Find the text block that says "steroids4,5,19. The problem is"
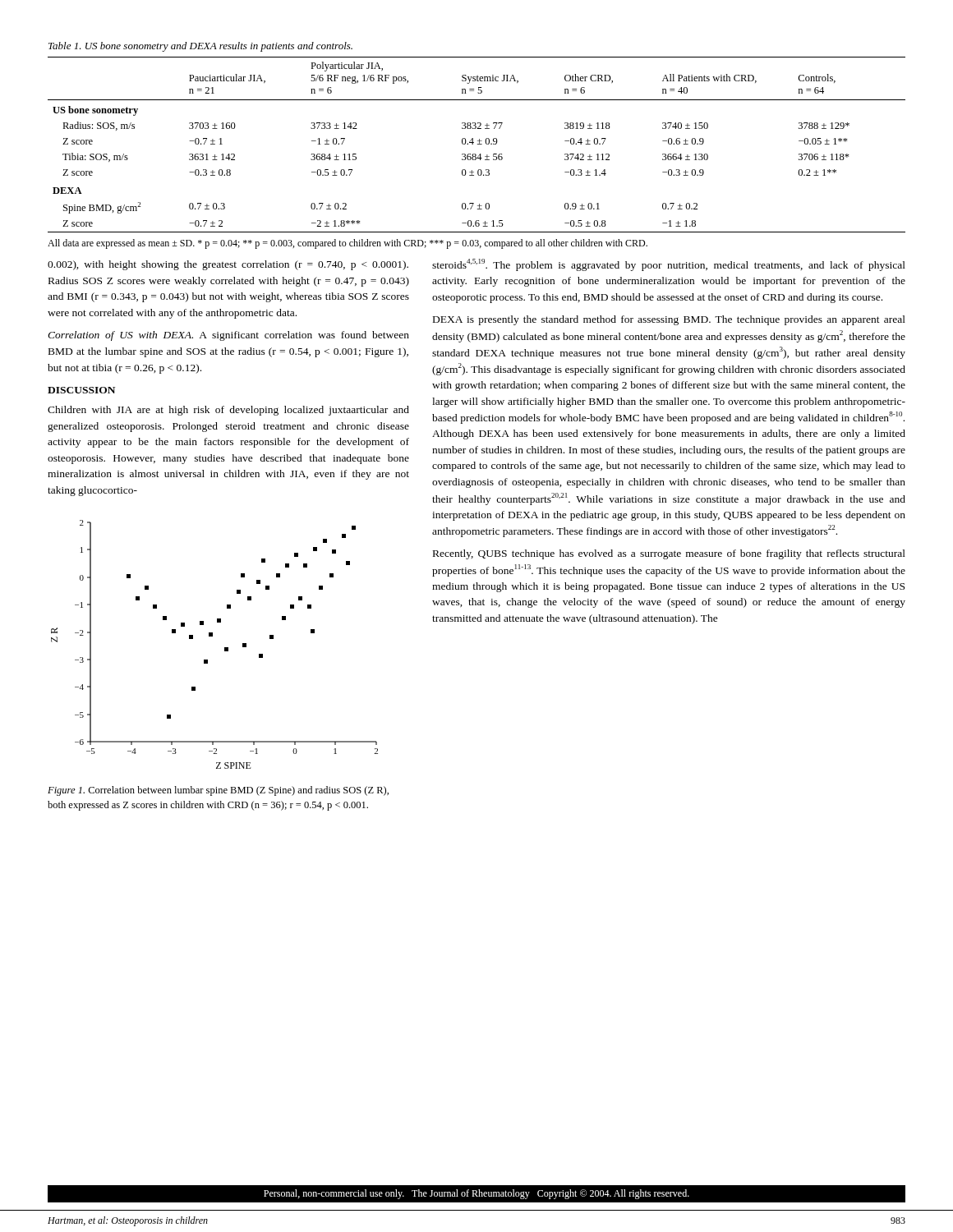953x1232 pixels. 669,441
